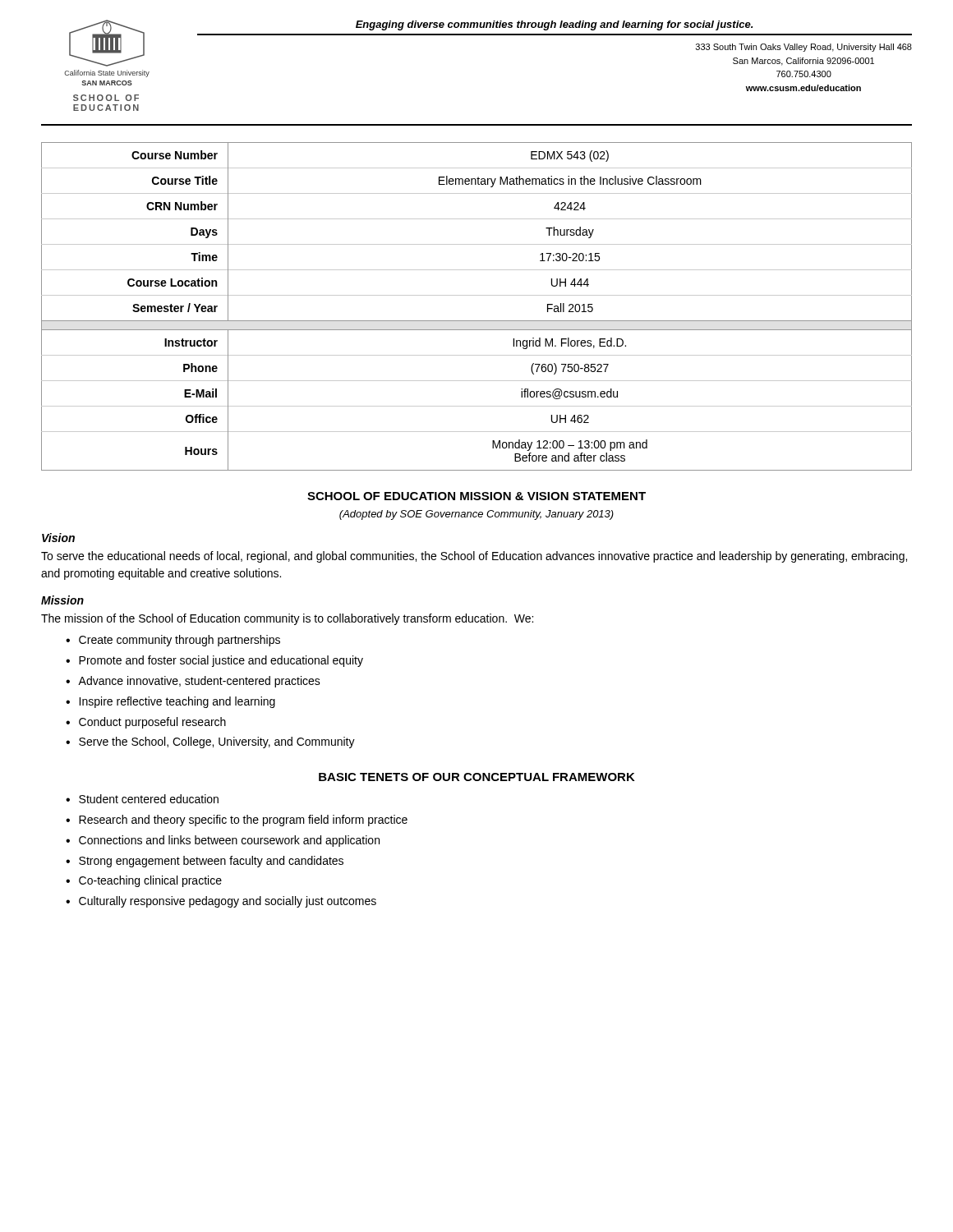
Task: Locate the caption with the text "(Adopted by SOE Governance Community,"
Action: (476, 514)
